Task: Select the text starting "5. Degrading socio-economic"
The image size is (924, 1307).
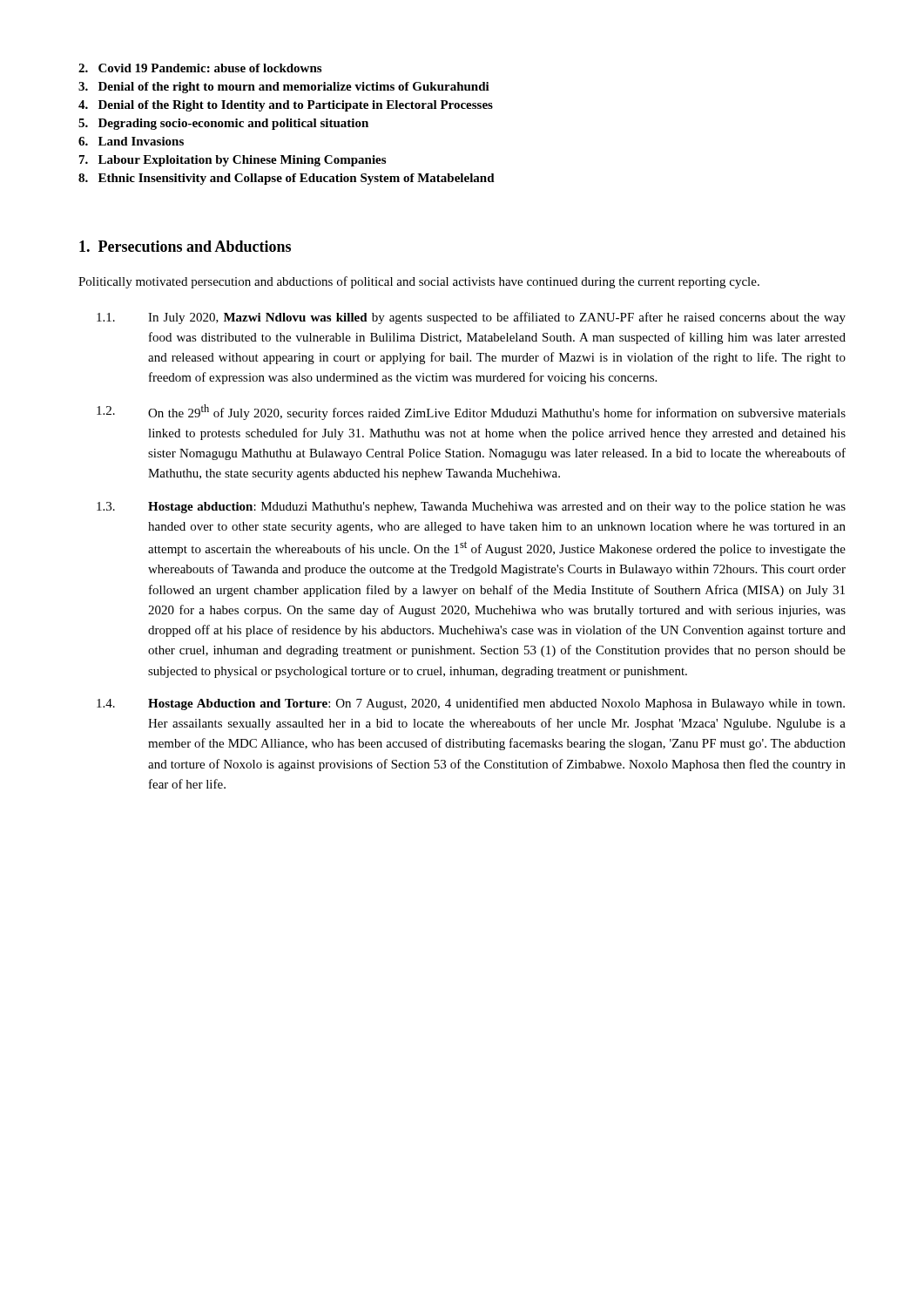Action: [x=224, y=123]
